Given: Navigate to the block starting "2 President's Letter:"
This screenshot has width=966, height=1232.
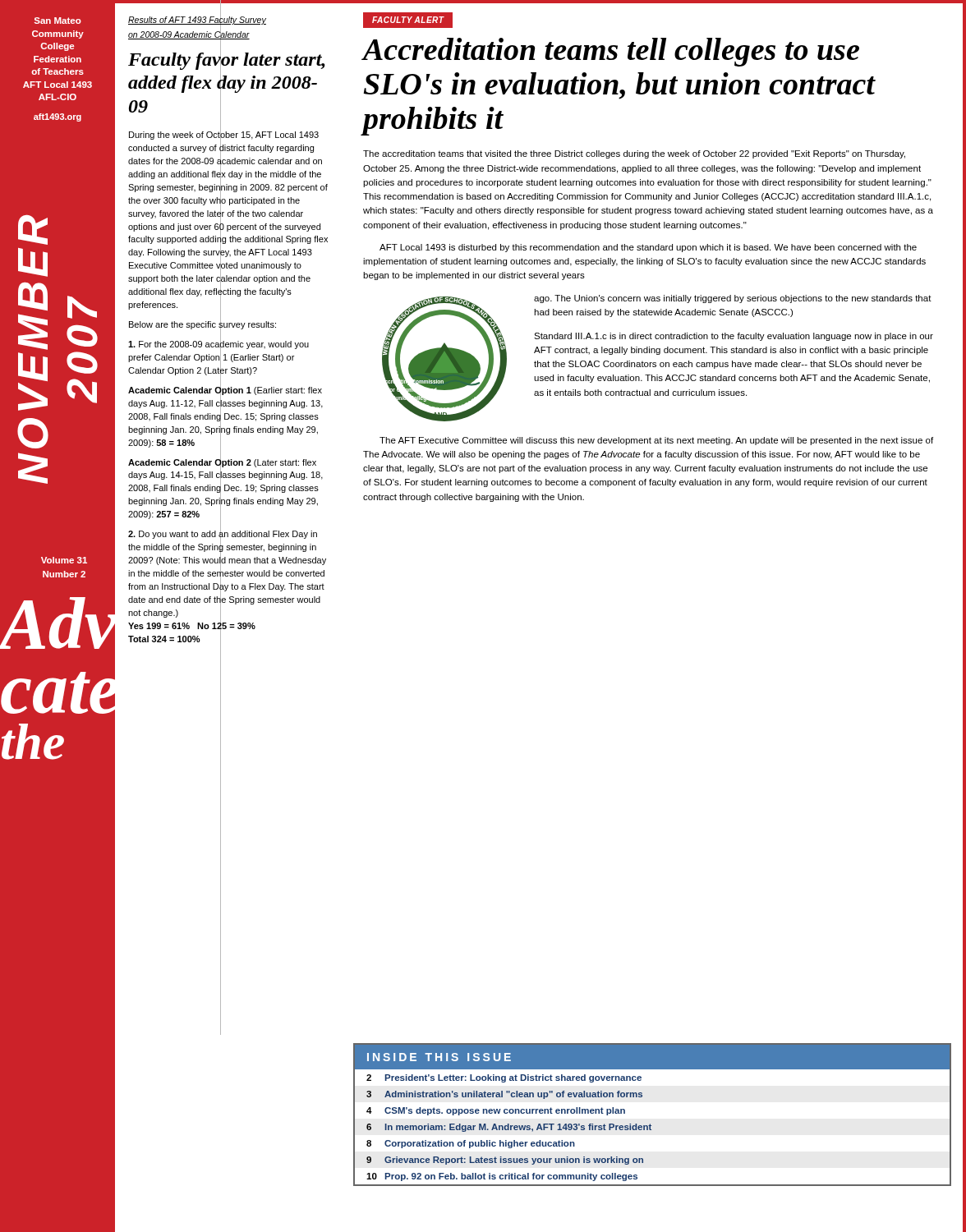Looking at the screenshot, I should 504,1078.
